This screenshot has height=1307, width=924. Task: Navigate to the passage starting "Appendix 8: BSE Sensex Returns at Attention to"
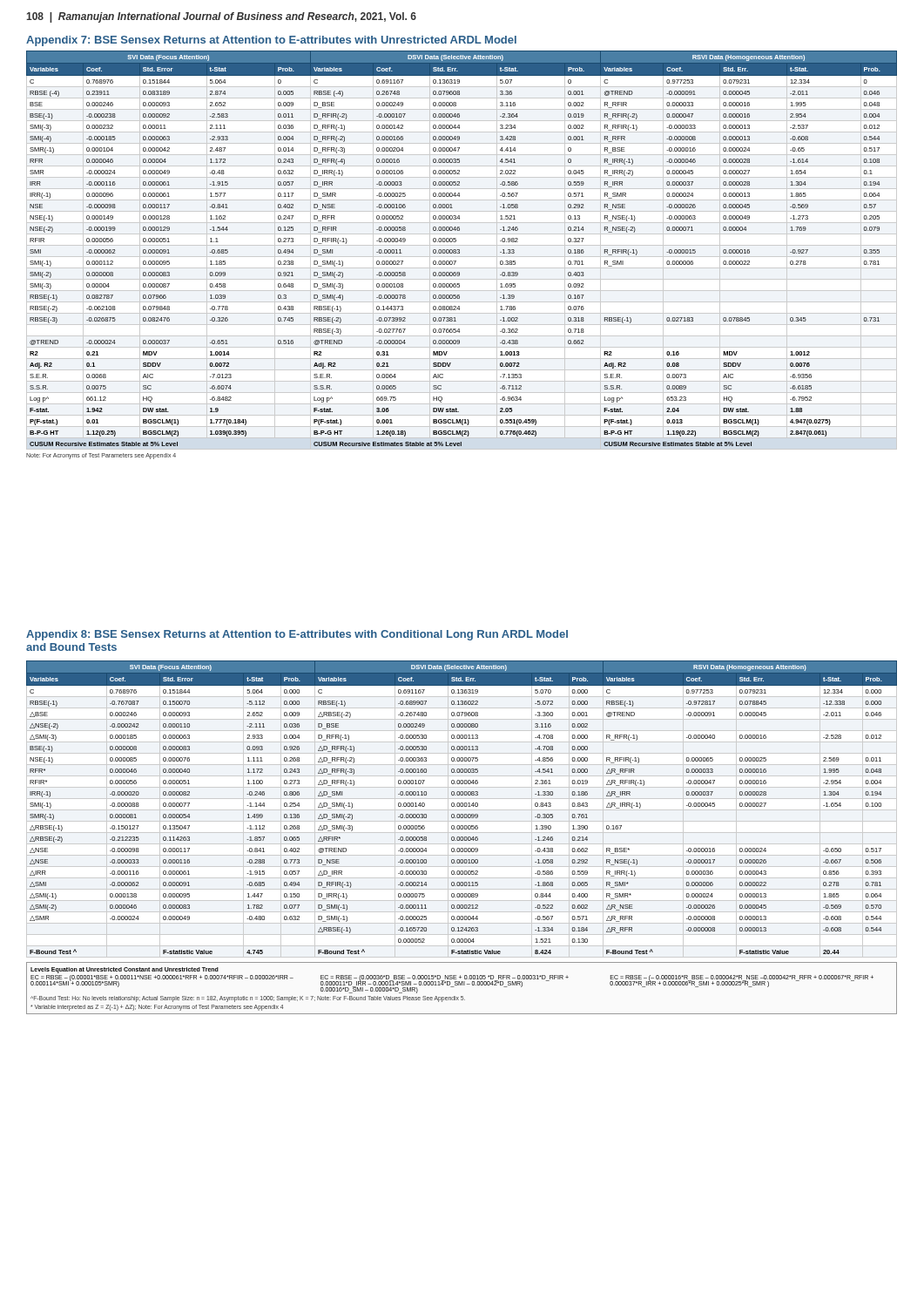[x=297, y=640]
